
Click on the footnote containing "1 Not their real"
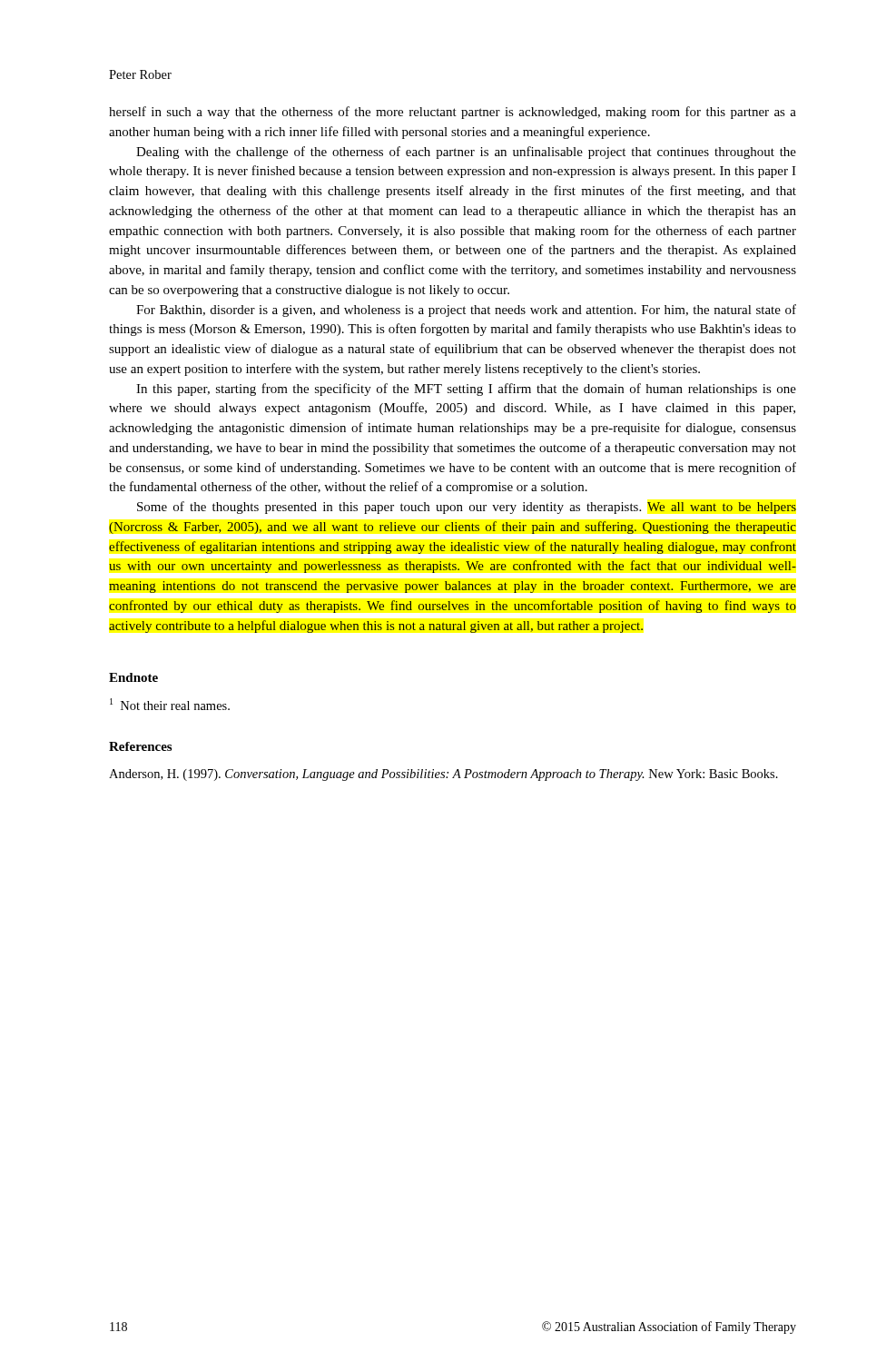170,704
